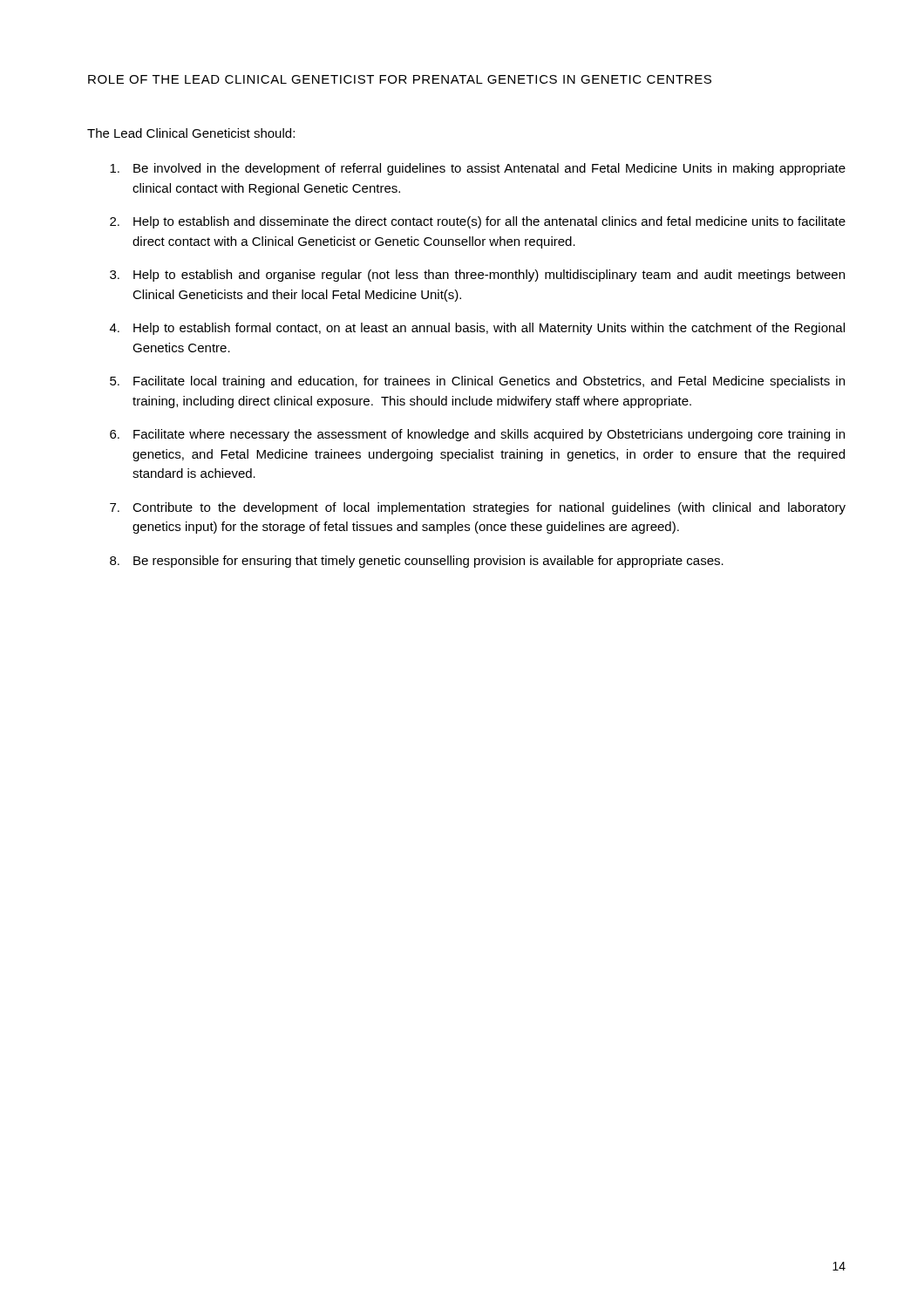
Task: Point to the block beginning "Be involved in"
Action: coord(466,179)
